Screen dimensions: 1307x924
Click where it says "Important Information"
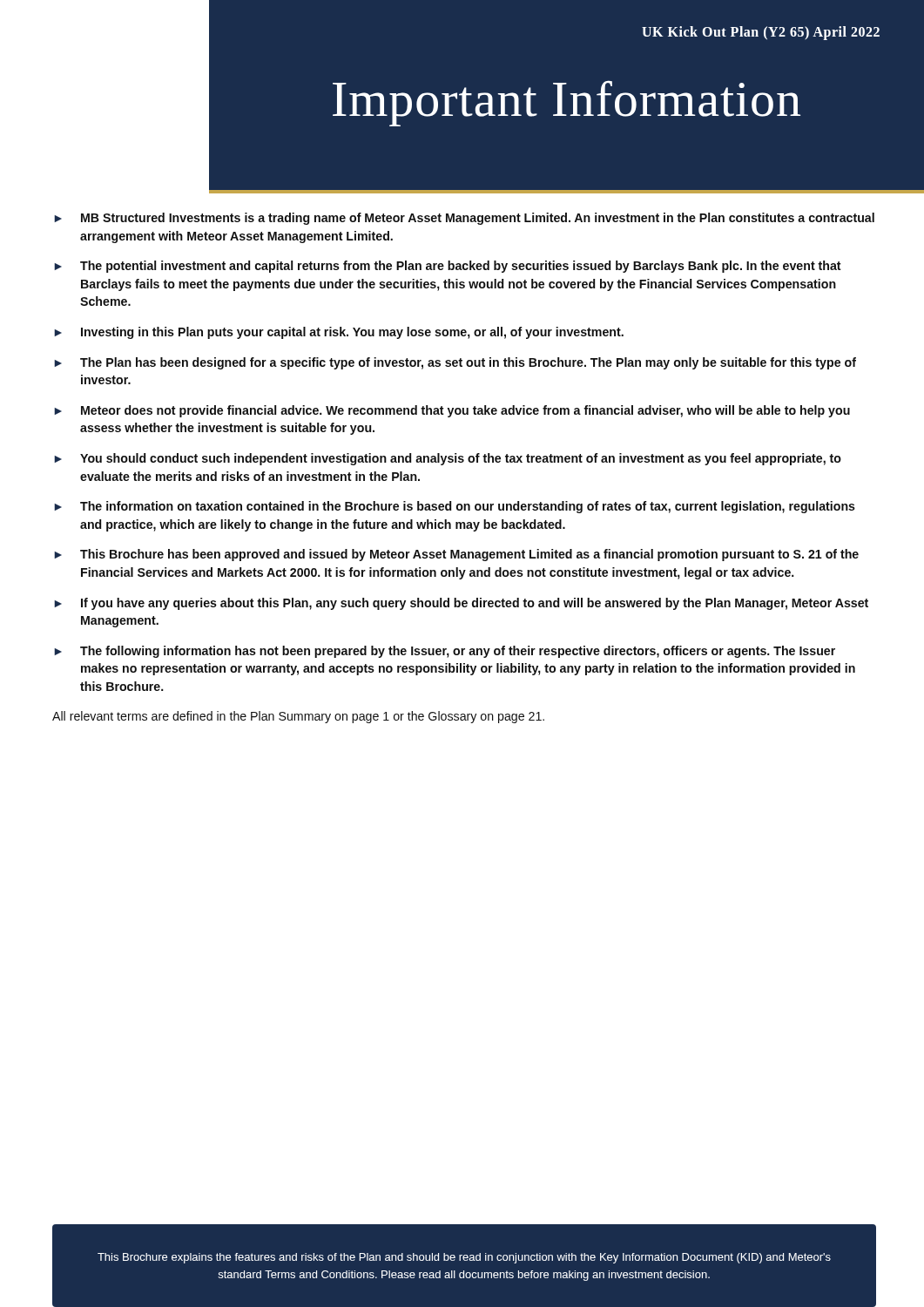click(x=567, y=99)
